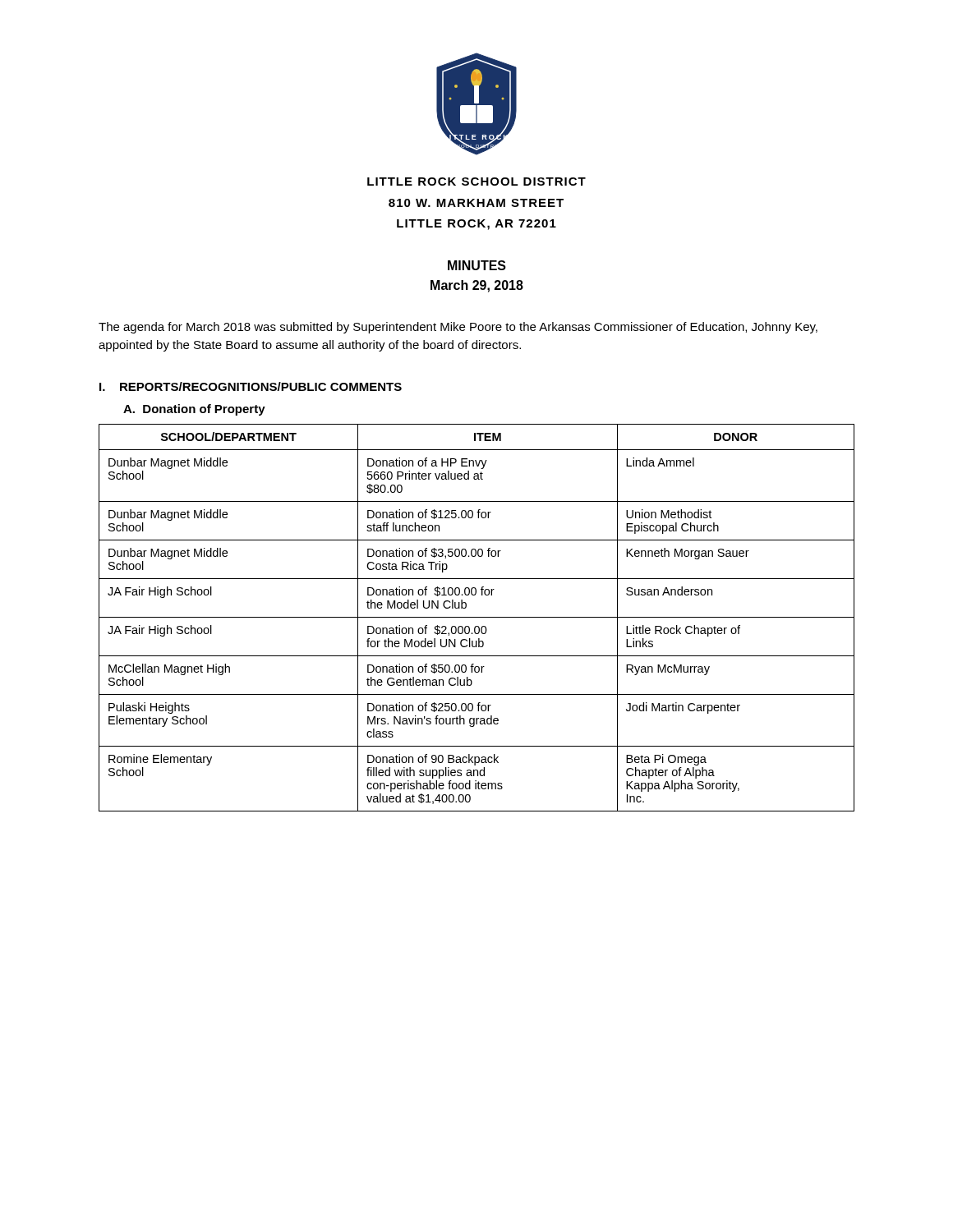
Task: Click on the region starting "The agenda for March 2018"
Action: 458,335
